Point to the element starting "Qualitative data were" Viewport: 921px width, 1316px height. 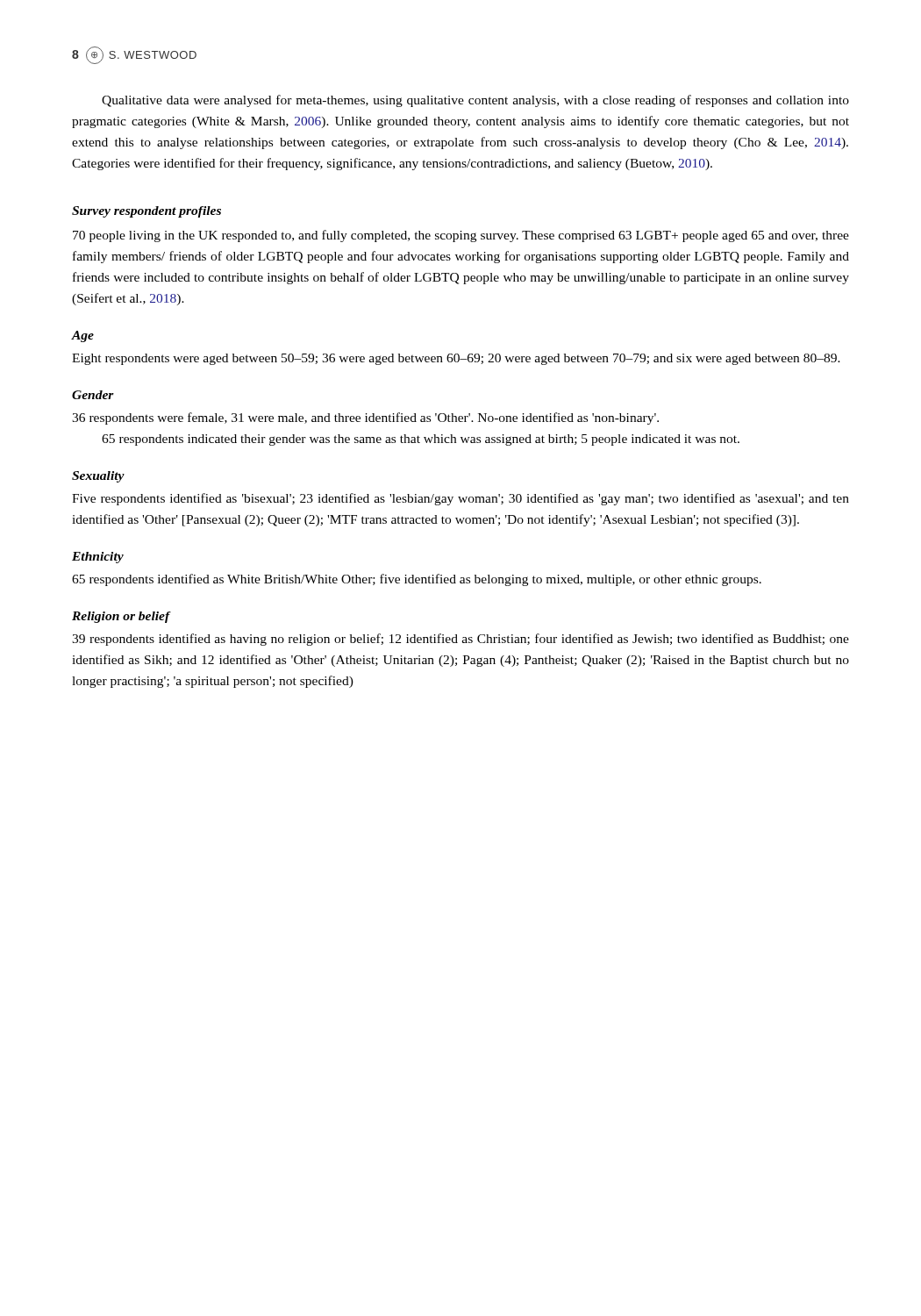tap(460, 131)
